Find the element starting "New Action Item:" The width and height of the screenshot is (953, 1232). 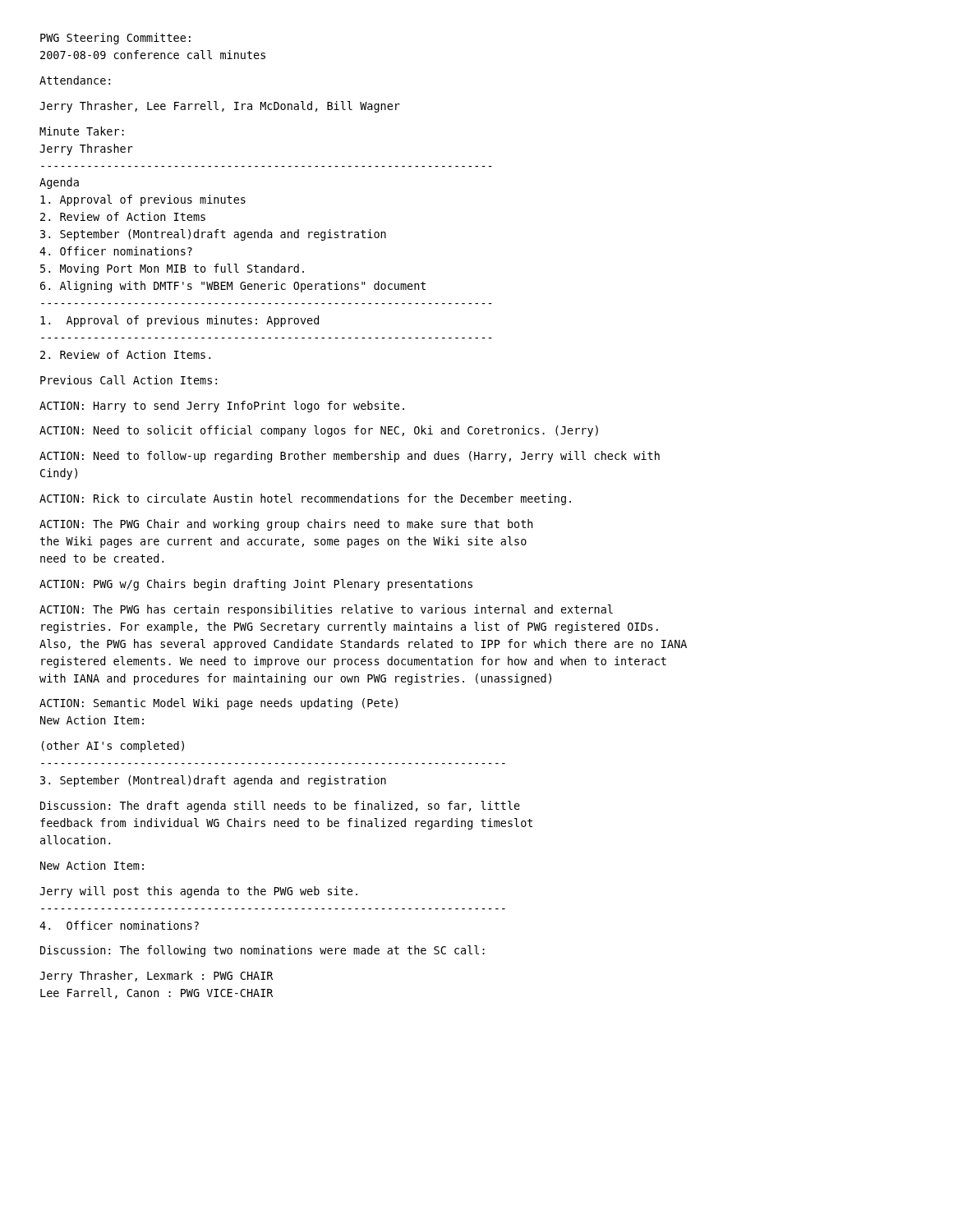tap(92, 865)
